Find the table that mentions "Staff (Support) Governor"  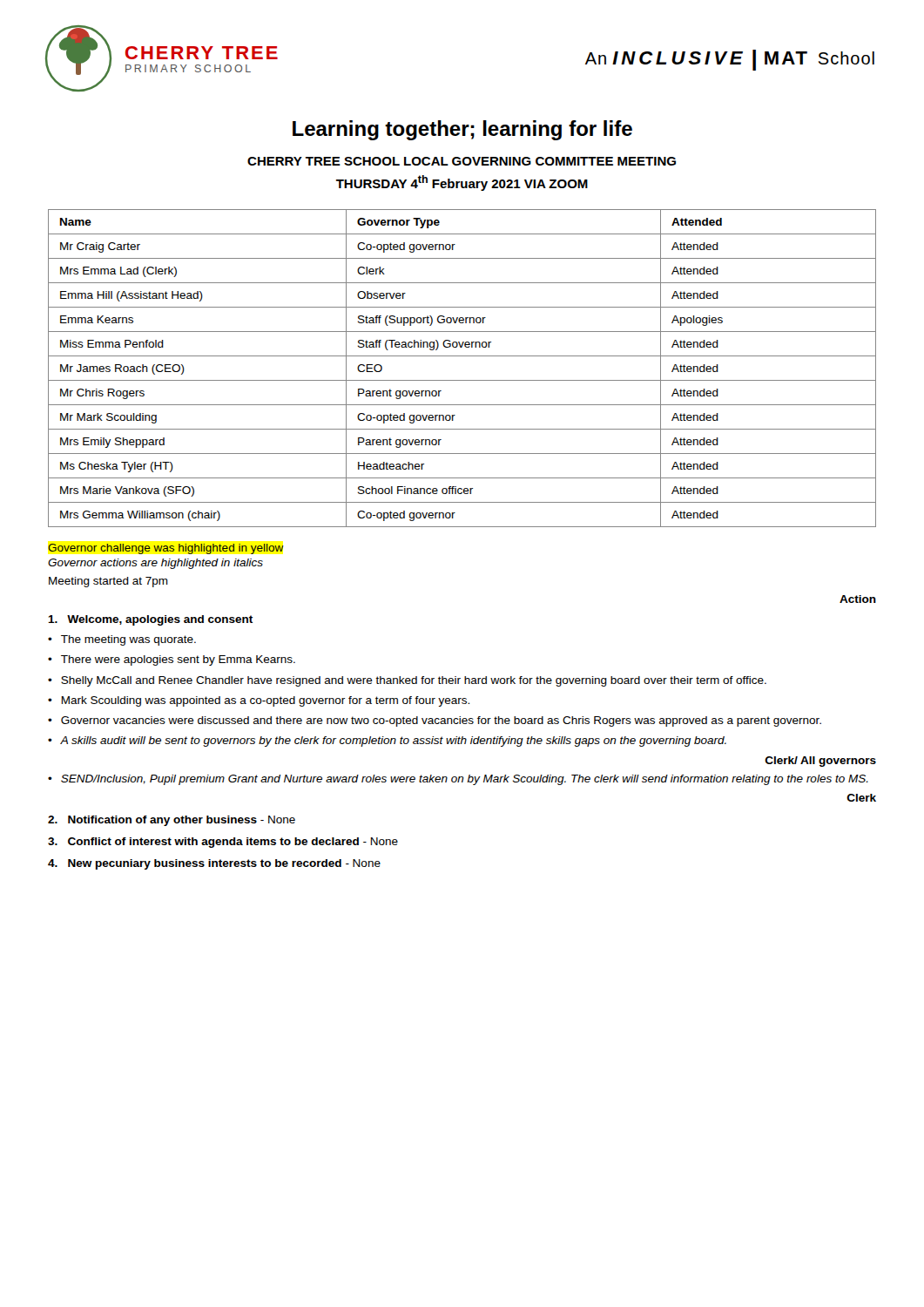coord(462,368)
